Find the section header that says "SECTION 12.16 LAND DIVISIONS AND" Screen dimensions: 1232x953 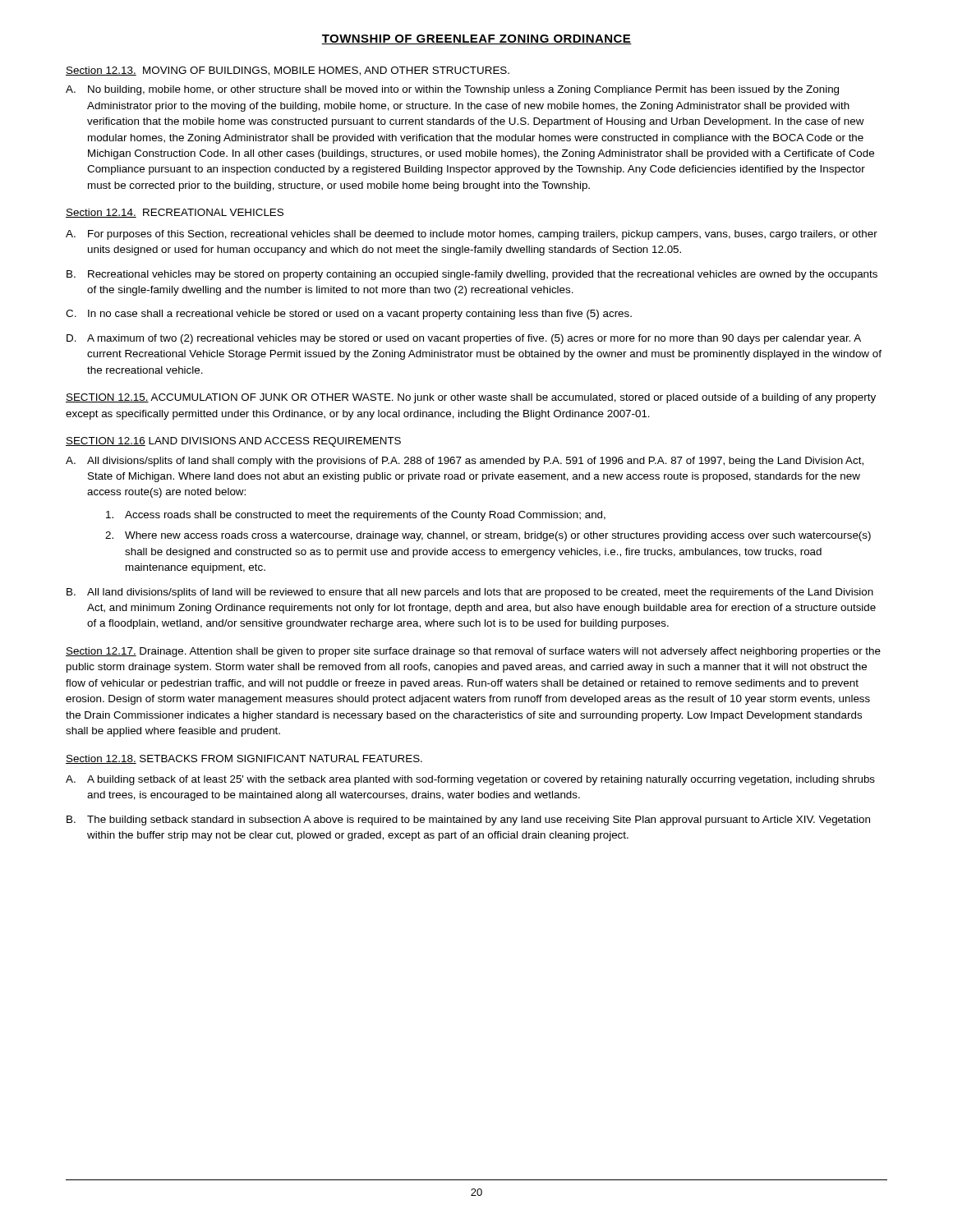[x=234, y=441]
